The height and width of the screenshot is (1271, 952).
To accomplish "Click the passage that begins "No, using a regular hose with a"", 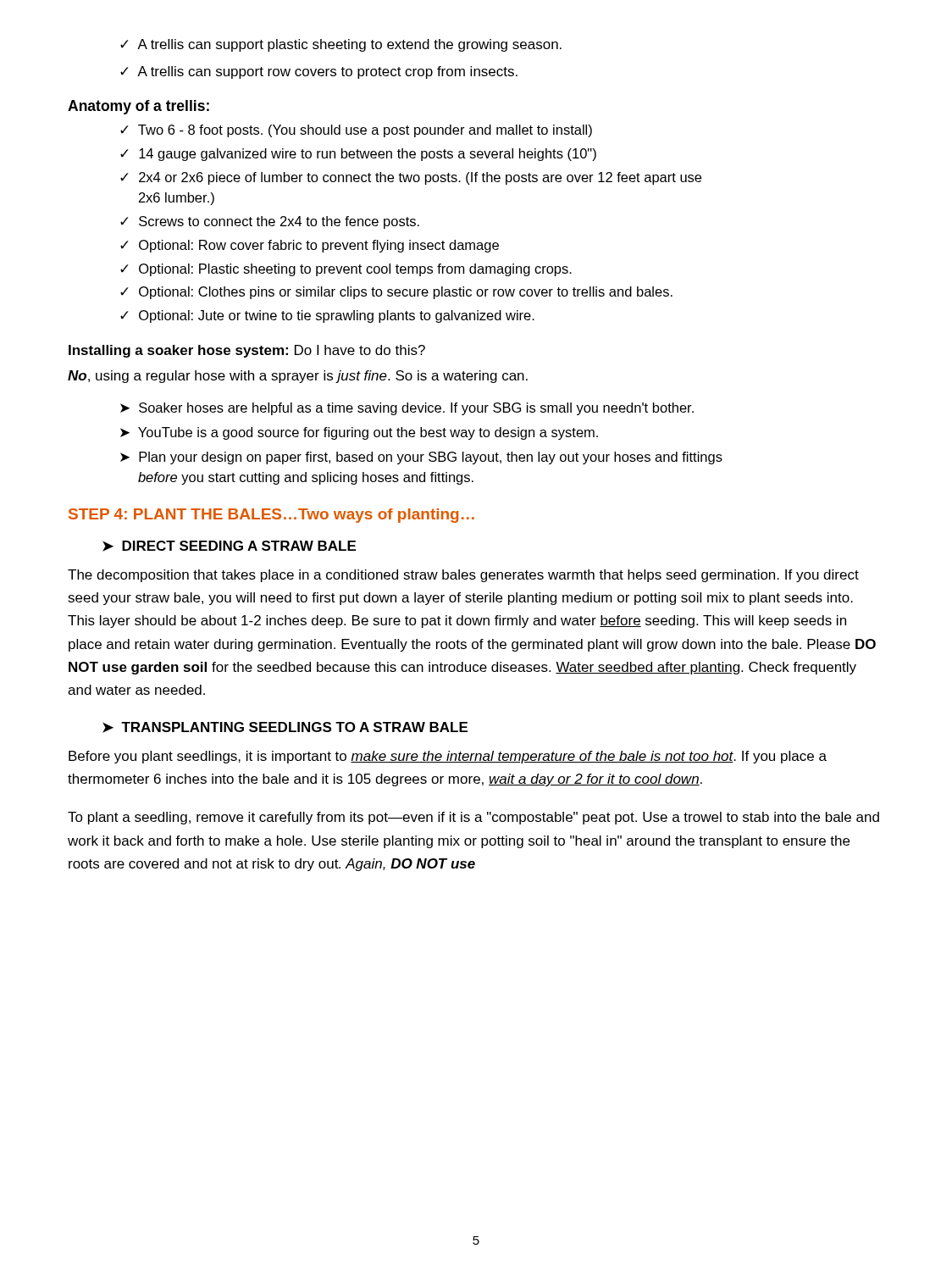I will pyautogui.click(x=298, y=376).
